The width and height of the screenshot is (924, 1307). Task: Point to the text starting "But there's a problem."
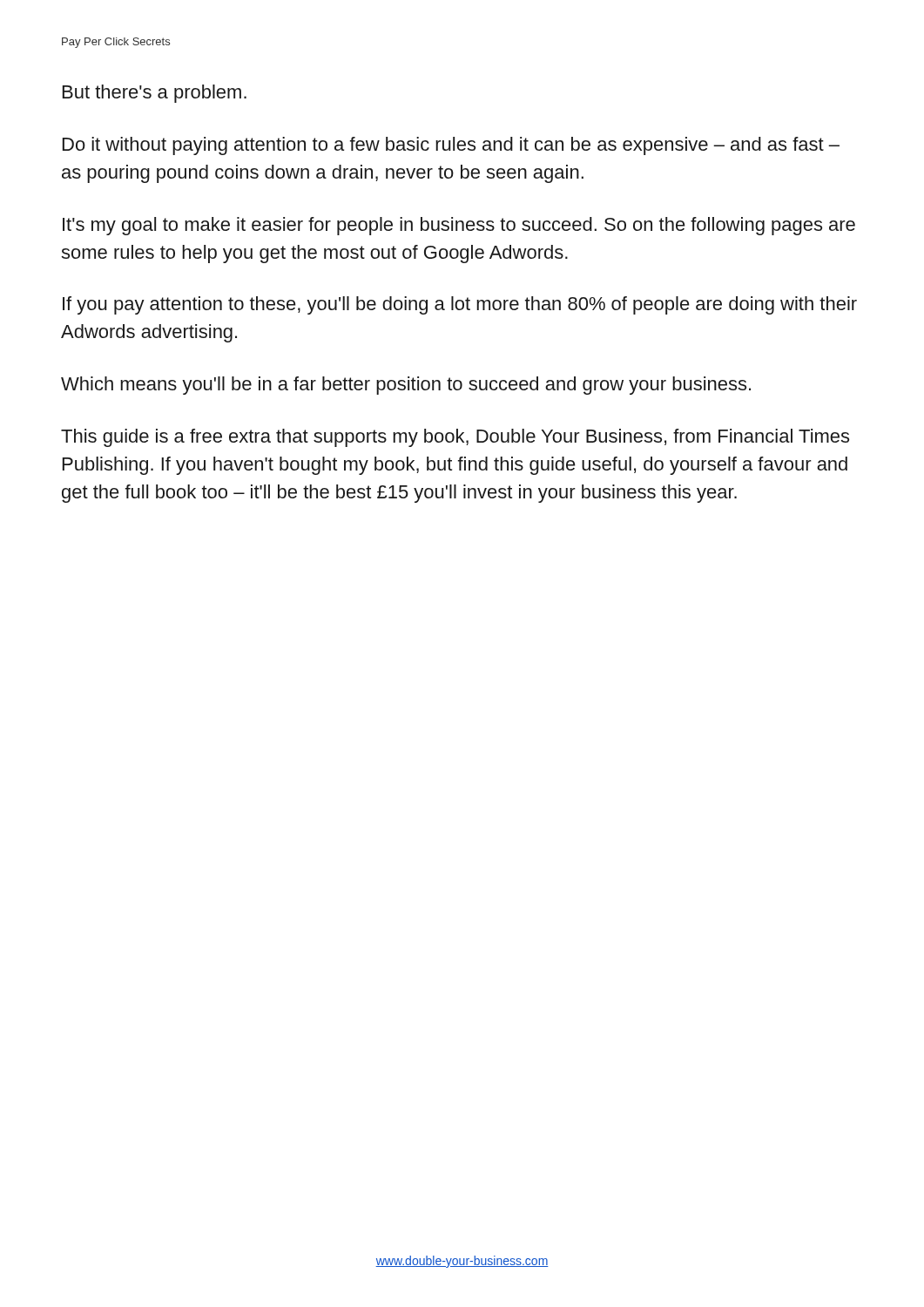[x=154, y=92]
